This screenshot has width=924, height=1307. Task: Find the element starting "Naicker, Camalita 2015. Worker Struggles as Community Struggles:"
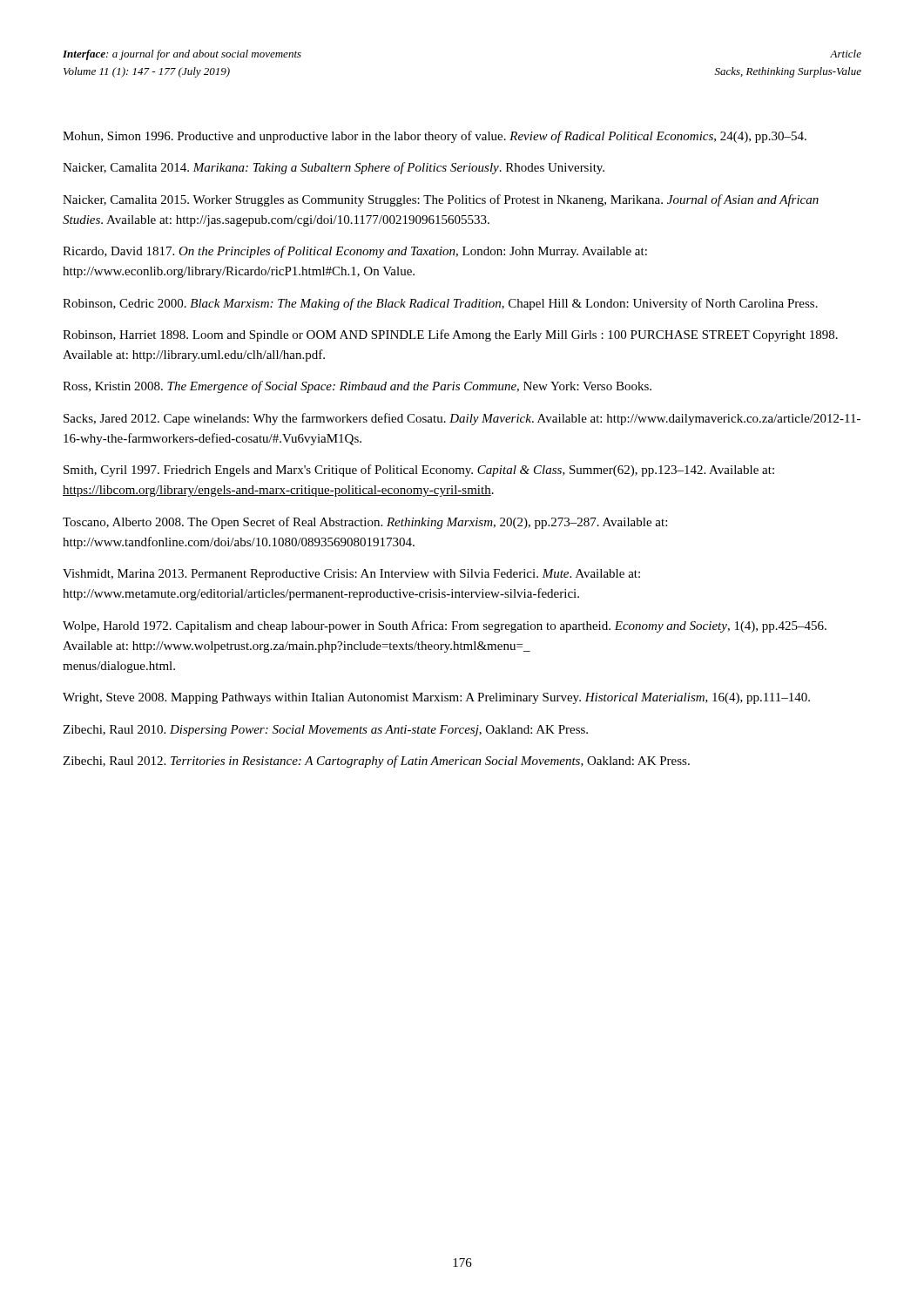click(x=441, y=209)
